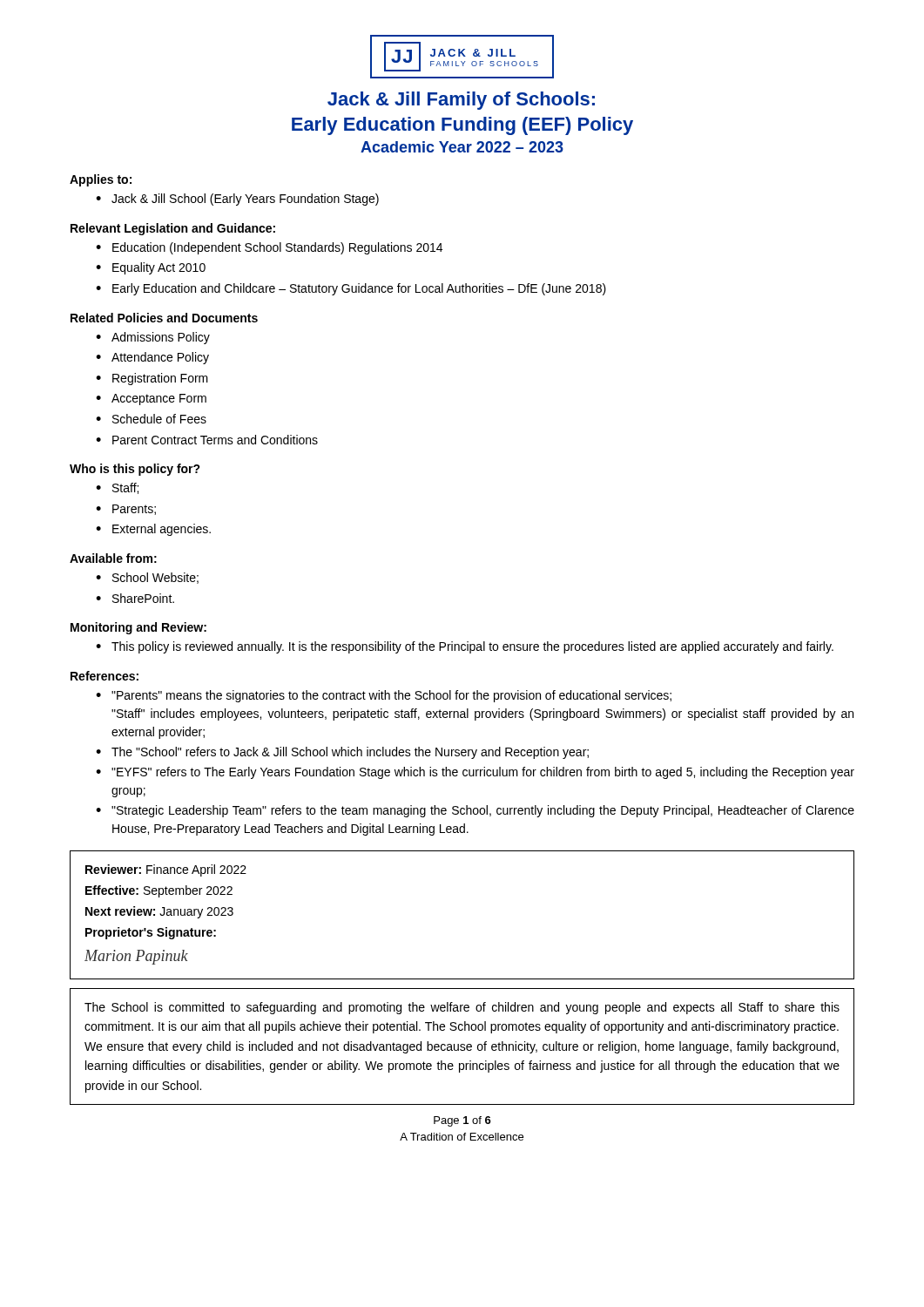
Task: Find "• School Website;" on this page
Action: click(147, 578)
